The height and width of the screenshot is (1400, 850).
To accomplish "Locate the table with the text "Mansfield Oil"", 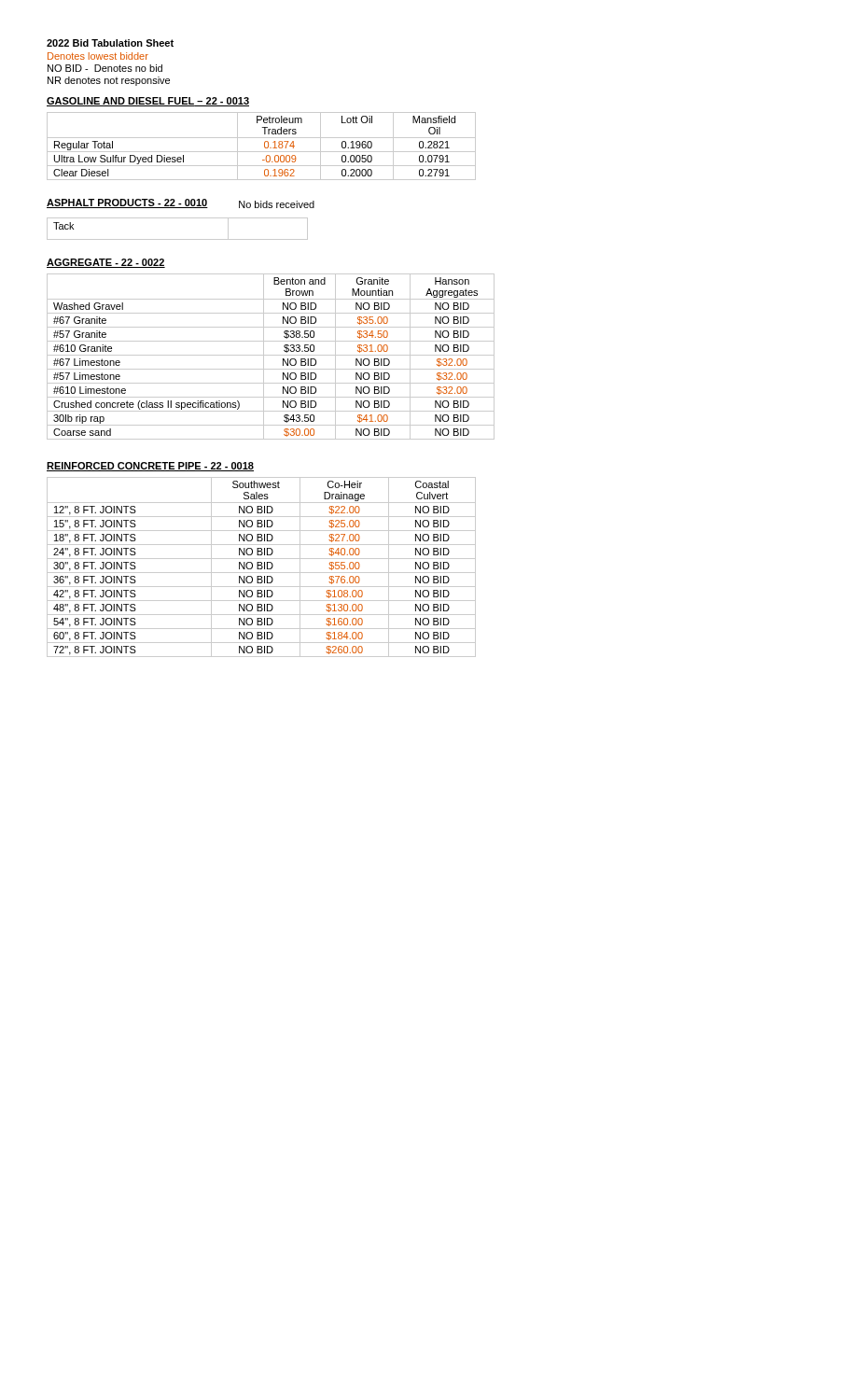I will coord(425,146).
